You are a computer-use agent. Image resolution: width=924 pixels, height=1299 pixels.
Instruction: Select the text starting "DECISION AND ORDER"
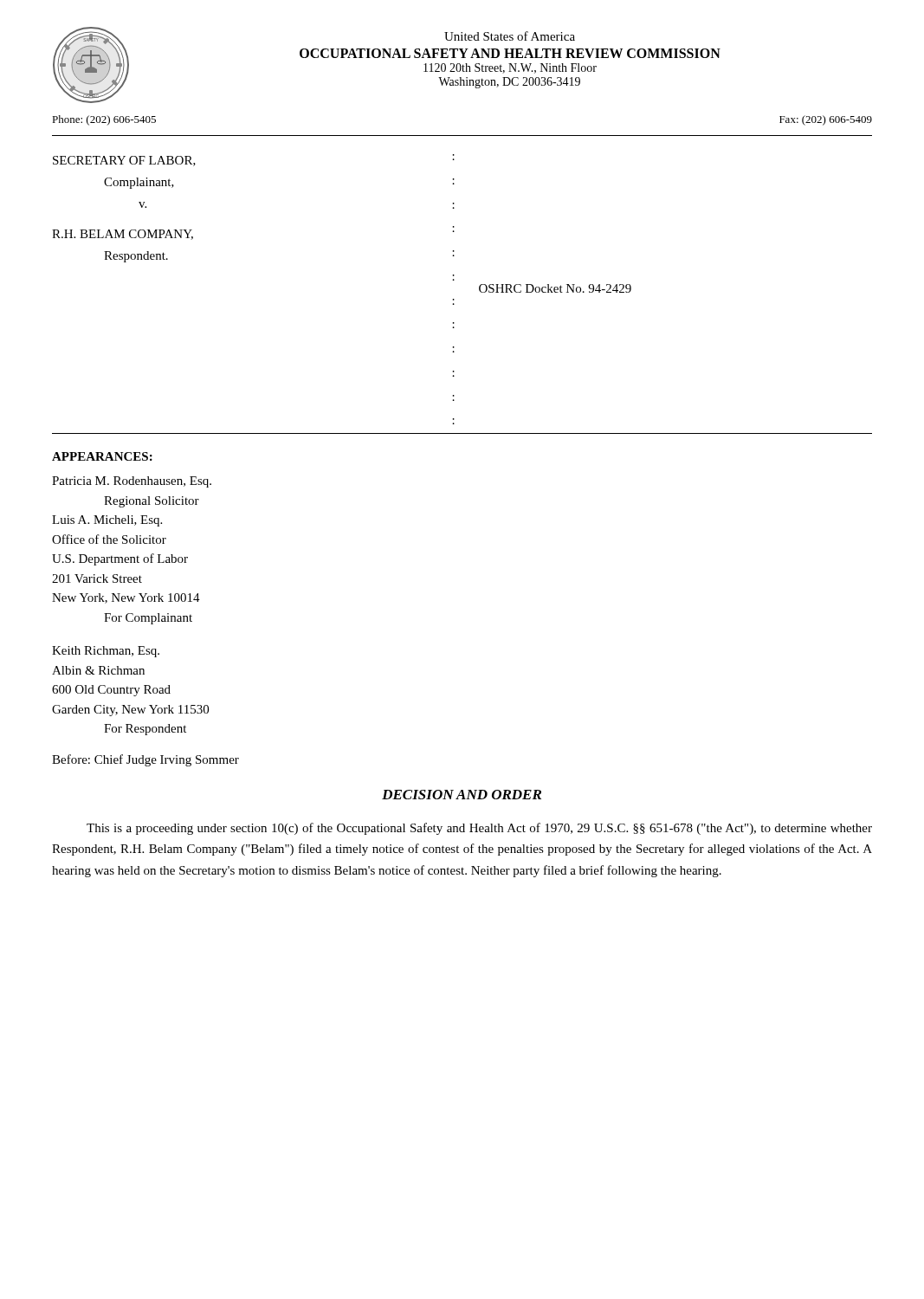click(462, 794)
